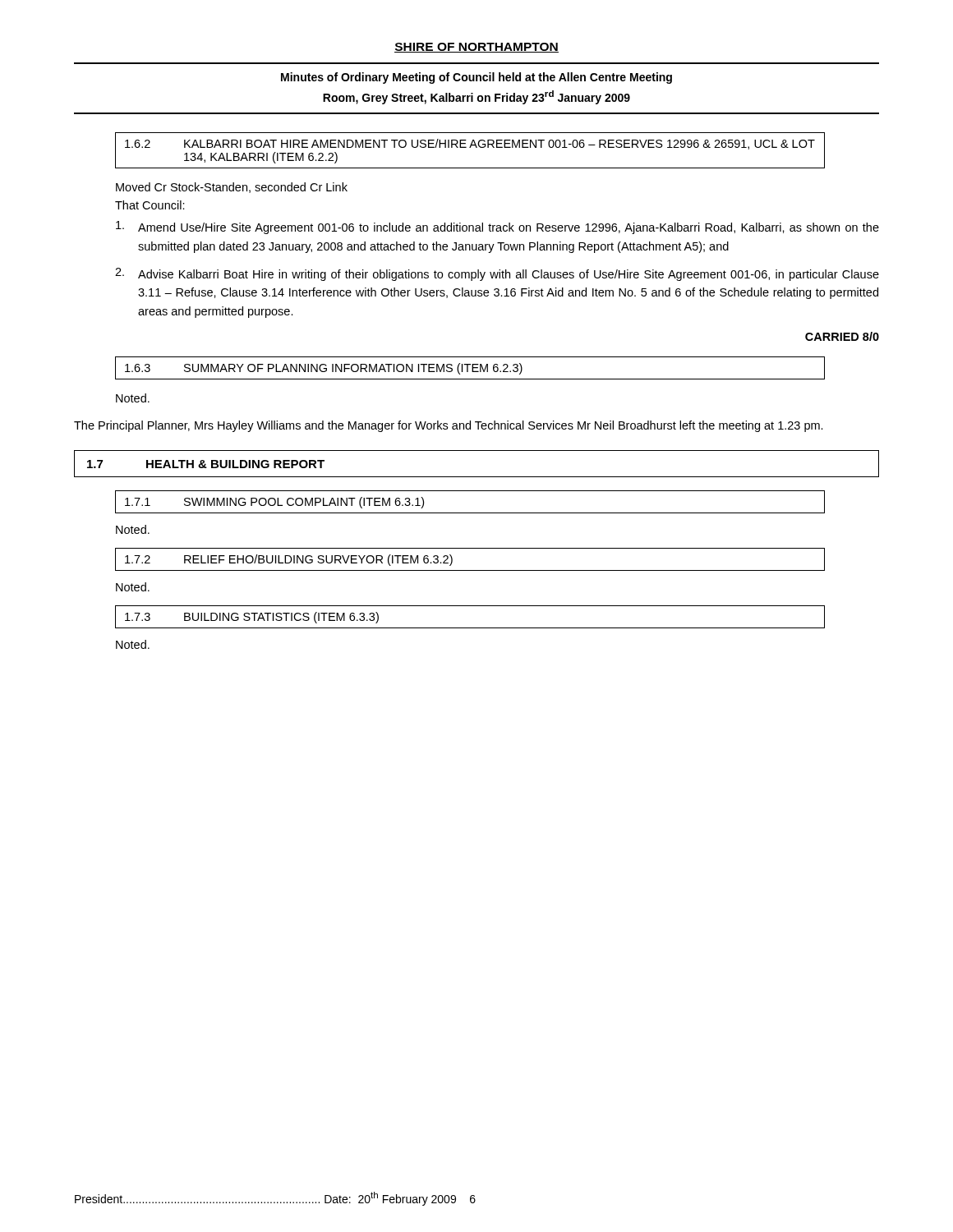Find the table that mentions "7.1 SWIMMING POOL COMPLAINT"
The width and height of the screenshot is (953, 1232).
click(470, 502)
